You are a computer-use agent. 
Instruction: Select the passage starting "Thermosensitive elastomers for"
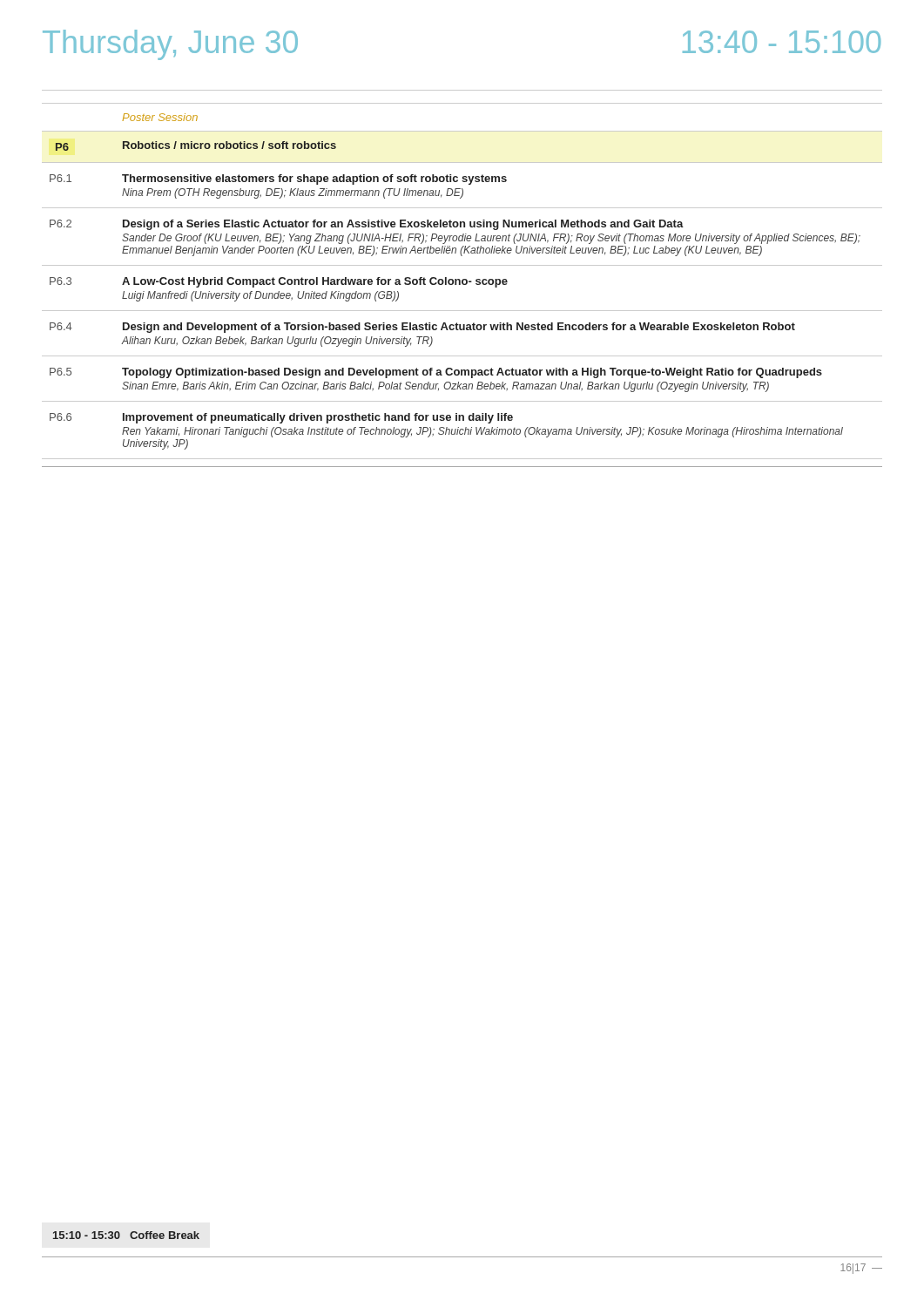click(x=499, y=185)
